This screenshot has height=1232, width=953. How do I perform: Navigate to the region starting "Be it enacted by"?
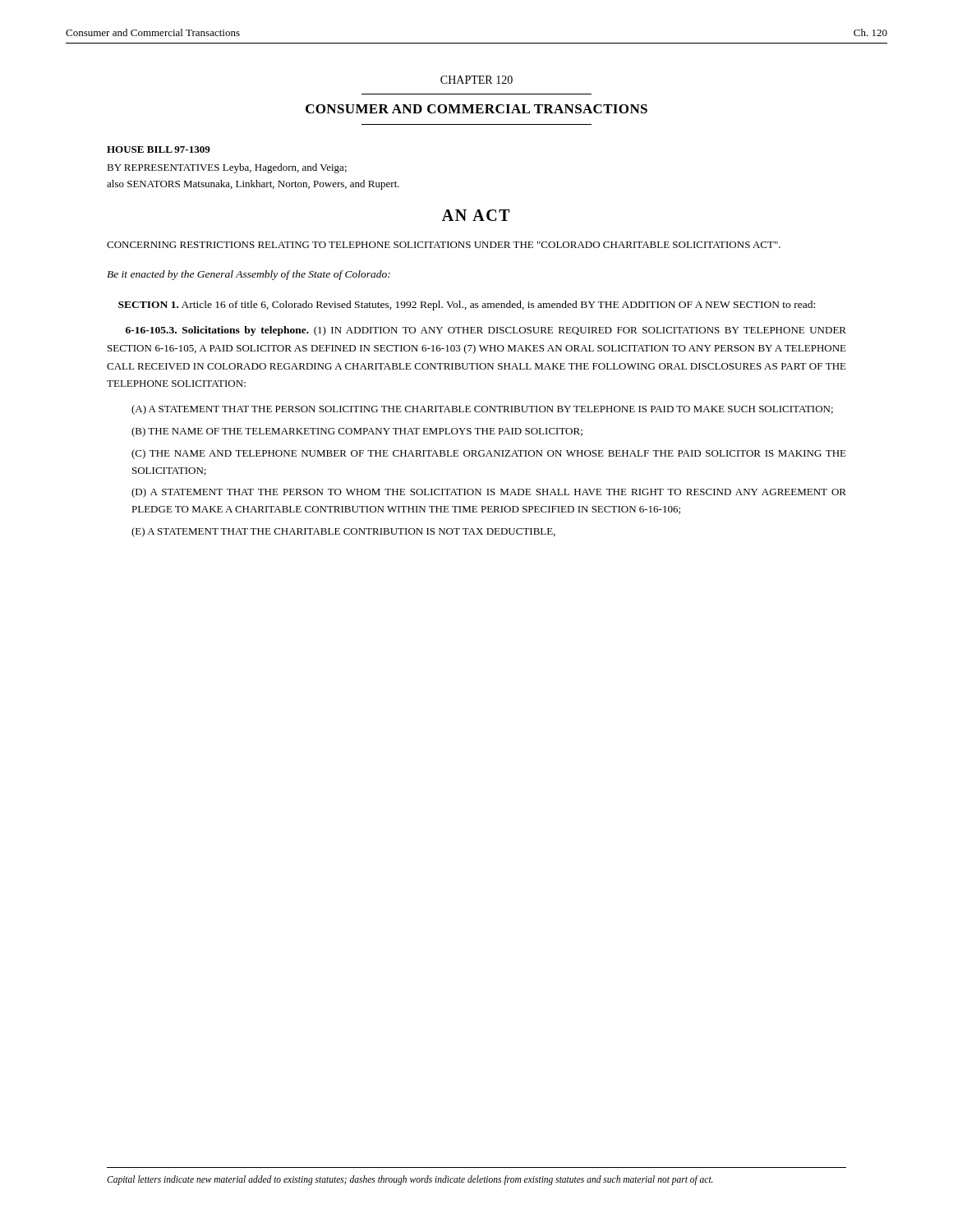tap(249, 274)
